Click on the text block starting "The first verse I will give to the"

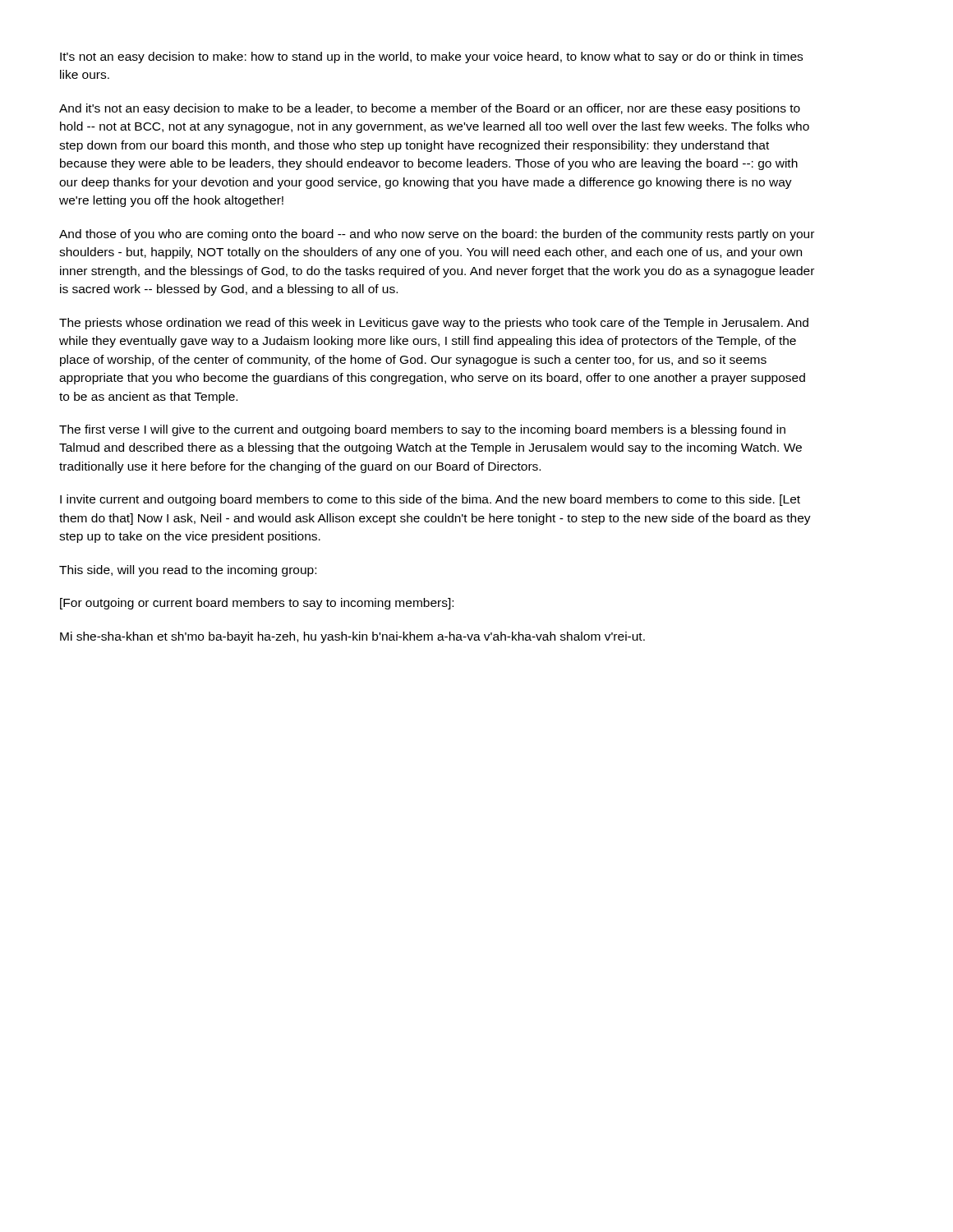(431, 448)
